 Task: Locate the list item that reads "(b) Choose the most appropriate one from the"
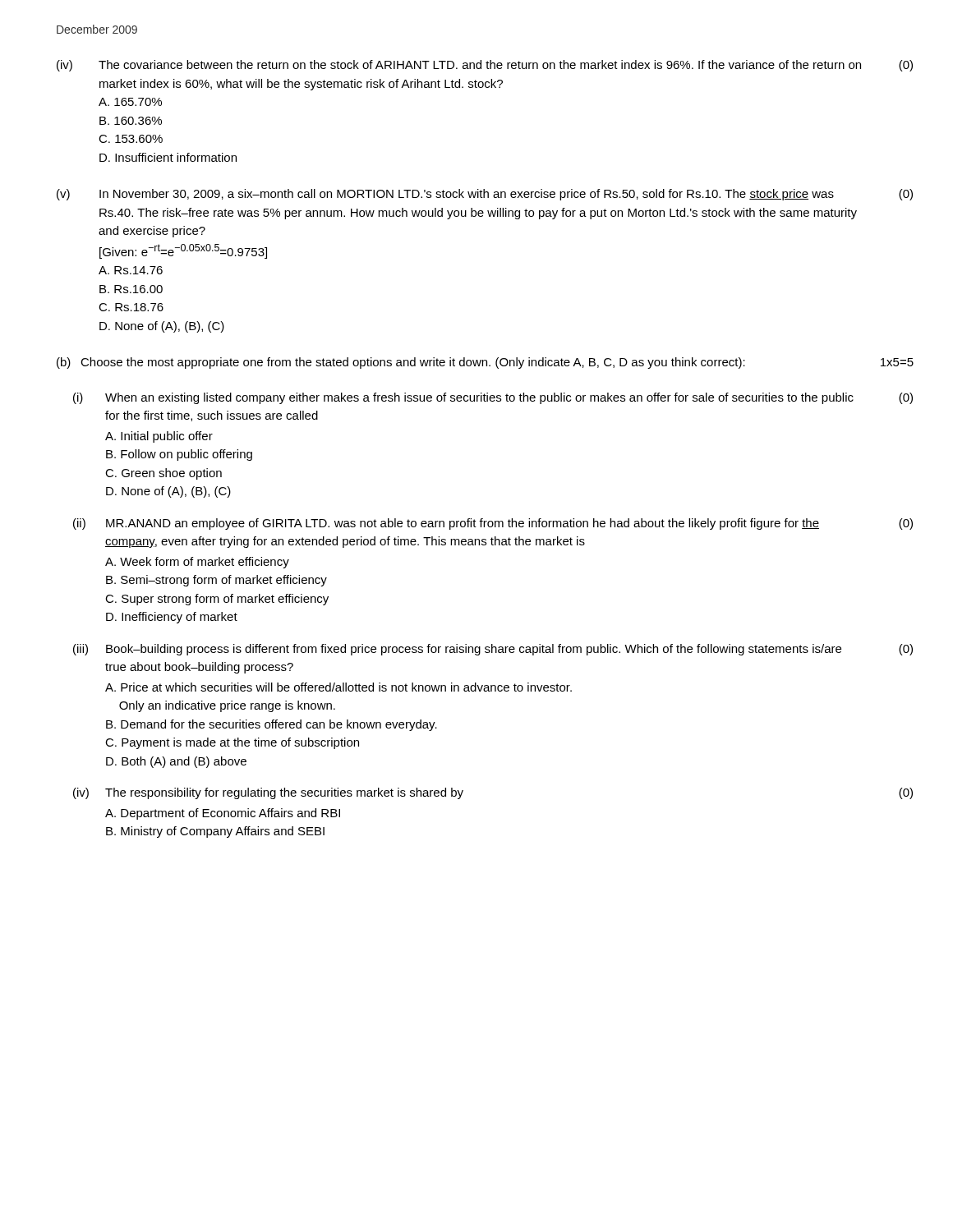pos(485,362)
